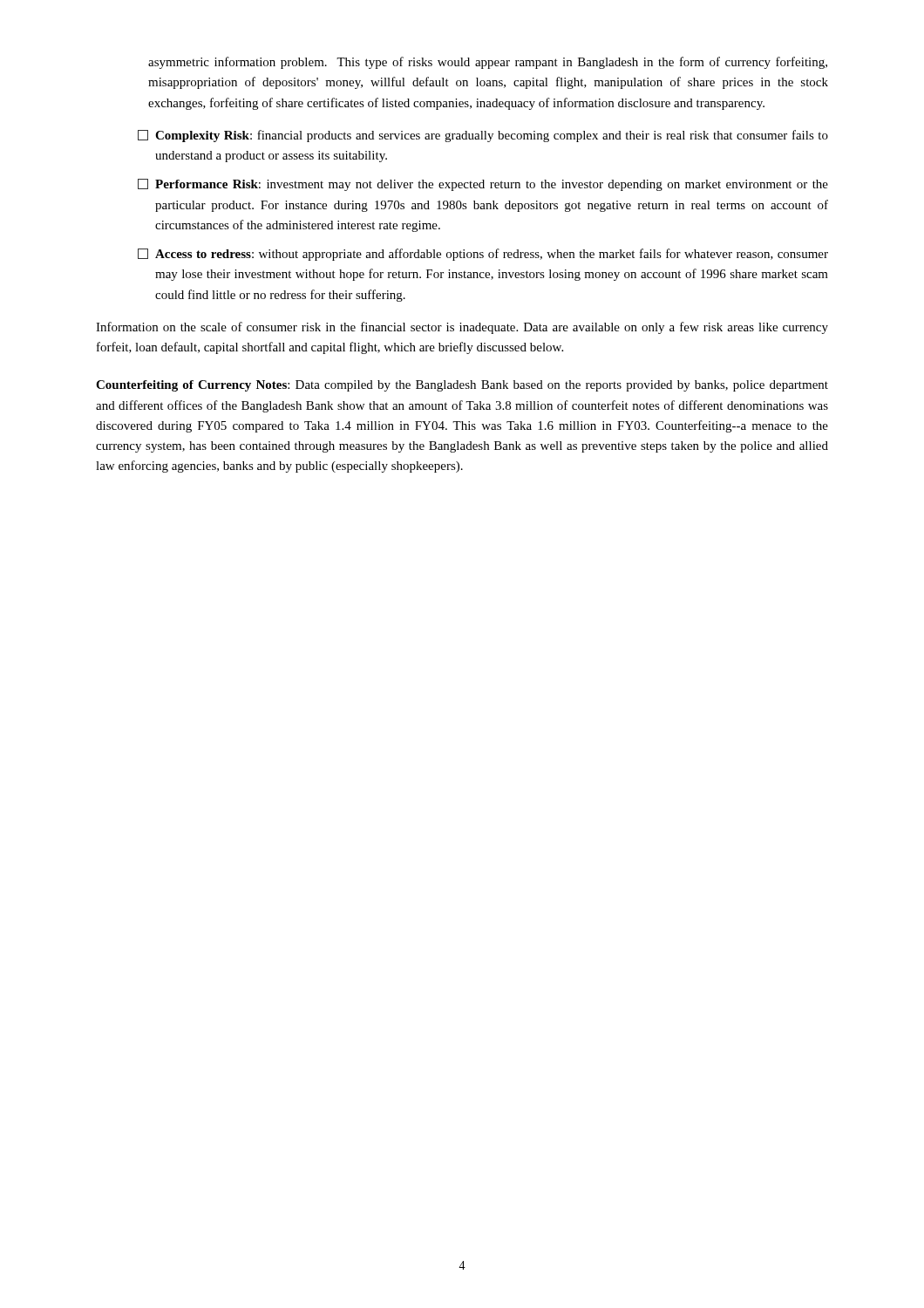The width and height of the screenshot is (924, 1308).
Task: Select the text block that says "Counterfeiting of Currency Notes: Data compiled by"
Action: click(x=462, y=425)
